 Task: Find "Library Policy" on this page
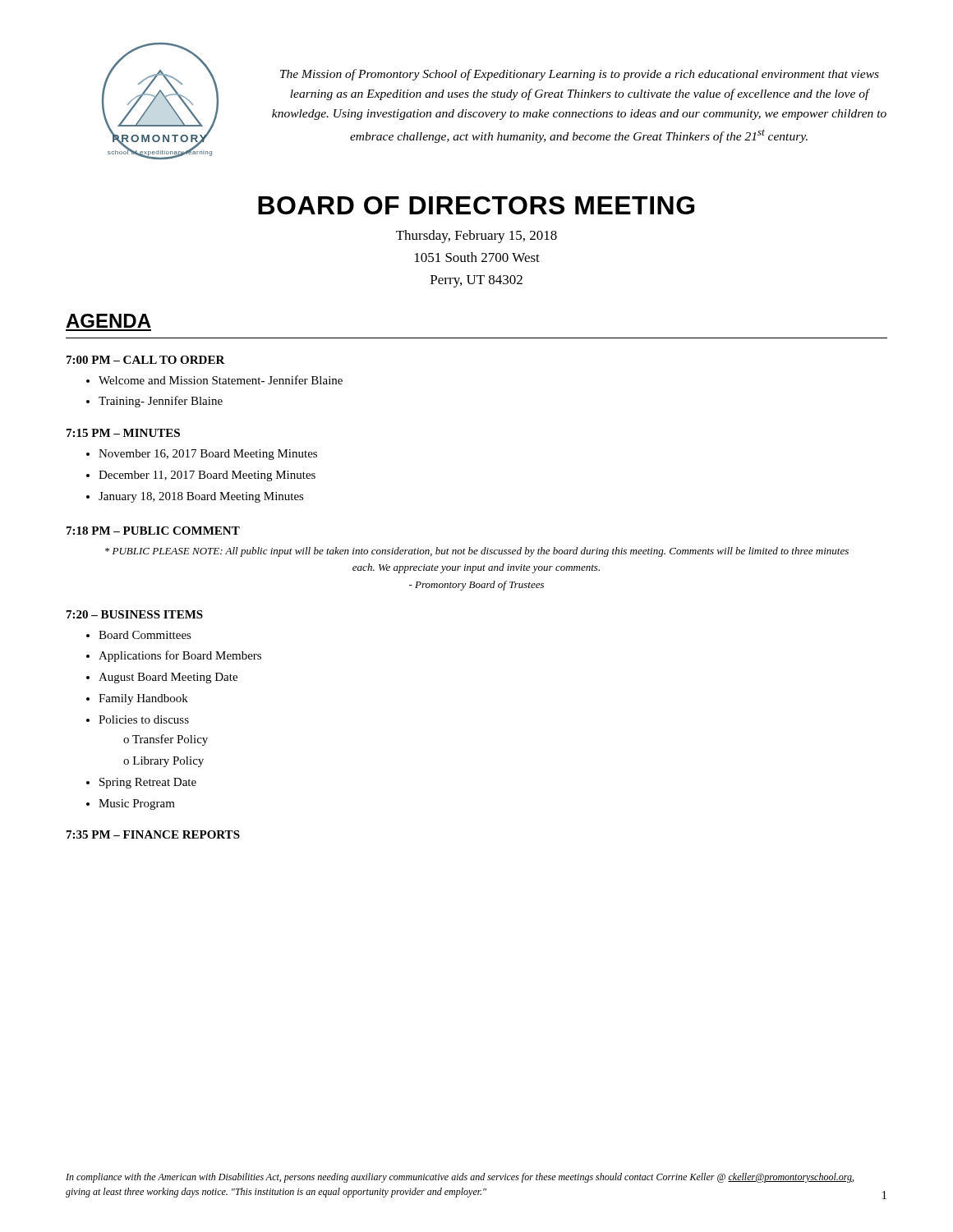168,761
